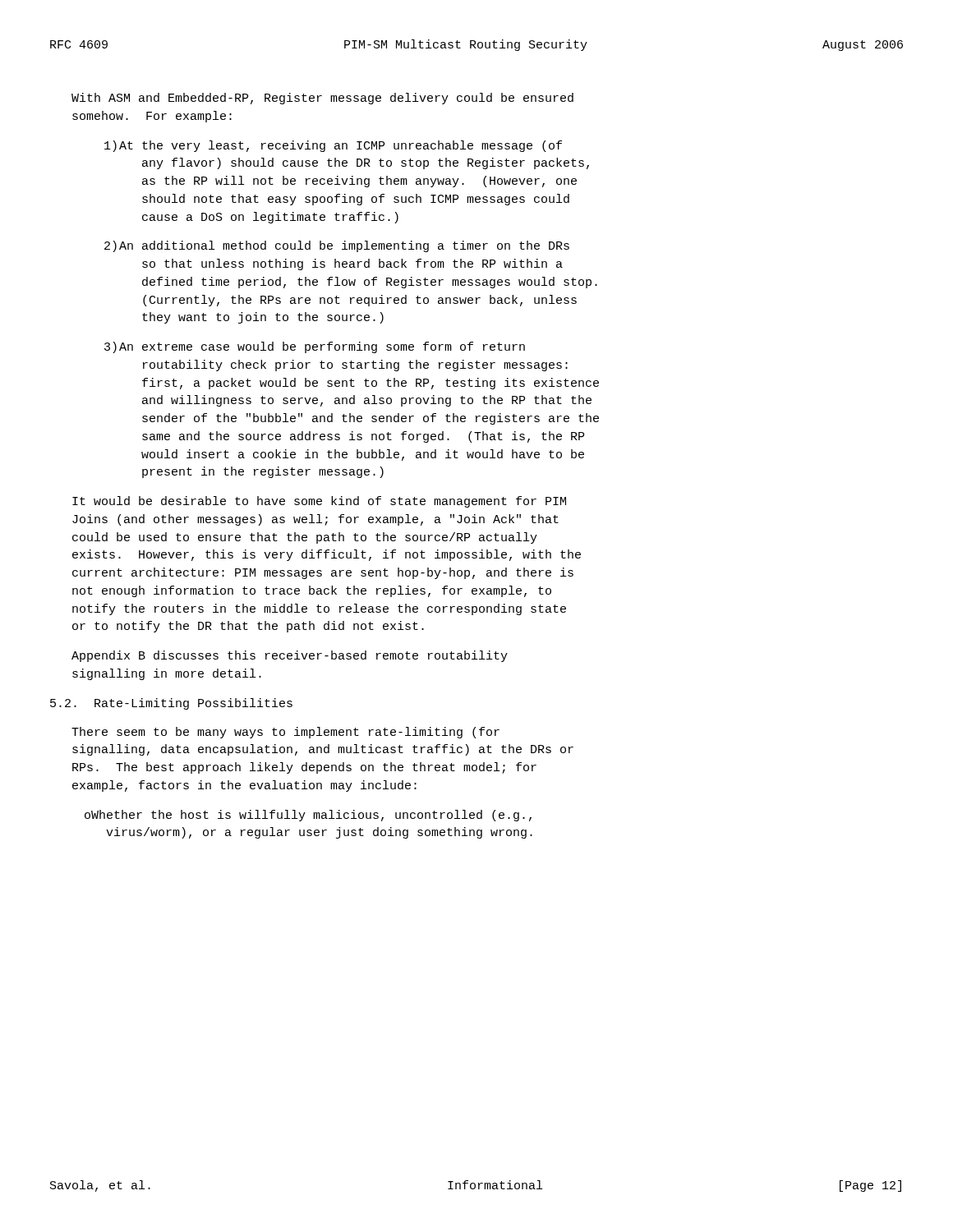Find the block on this page that starts "o Whether the host"
Screen dimensions: 1232x953
(476, 825)
